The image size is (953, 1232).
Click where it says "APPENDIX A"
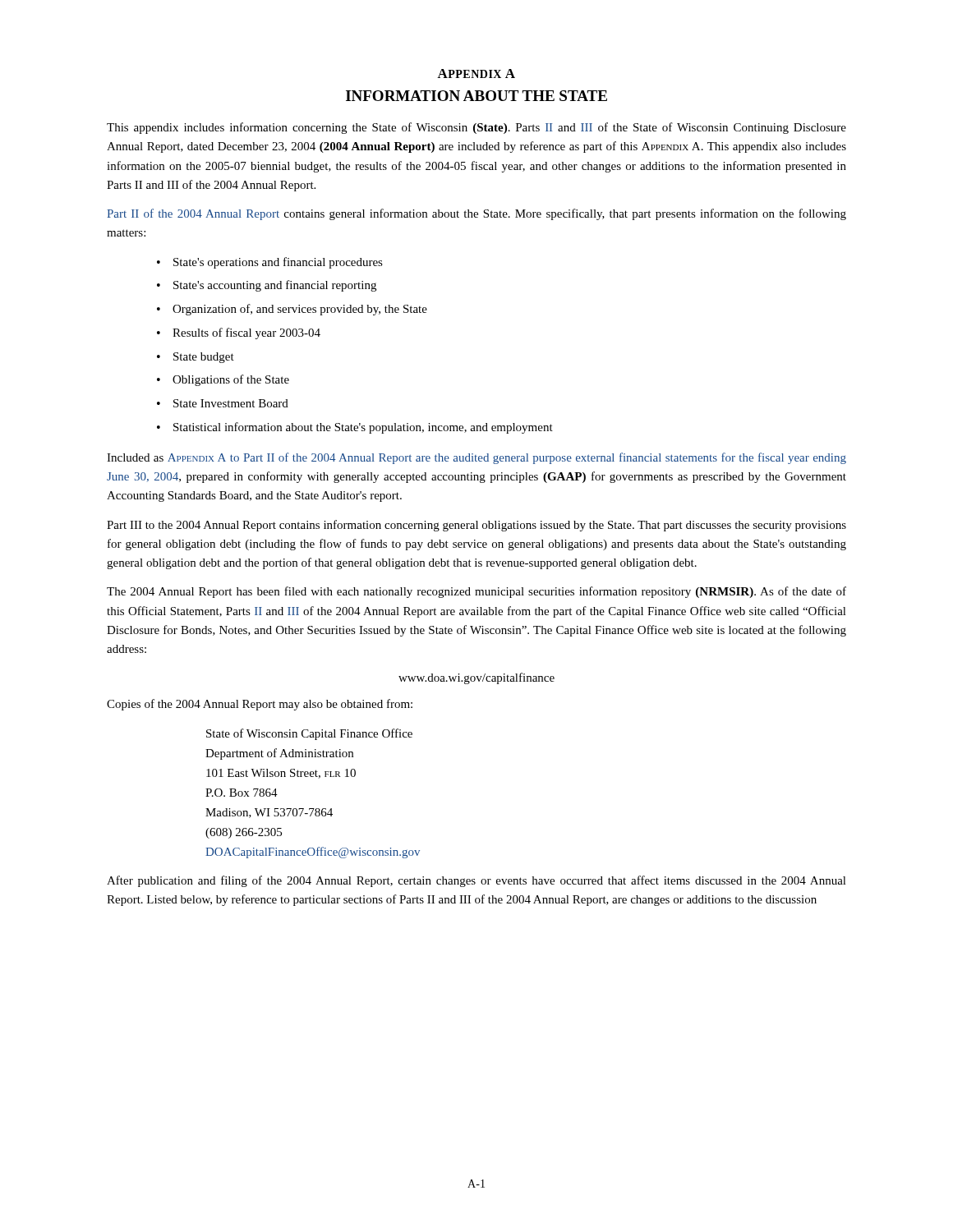coord(476,73)
